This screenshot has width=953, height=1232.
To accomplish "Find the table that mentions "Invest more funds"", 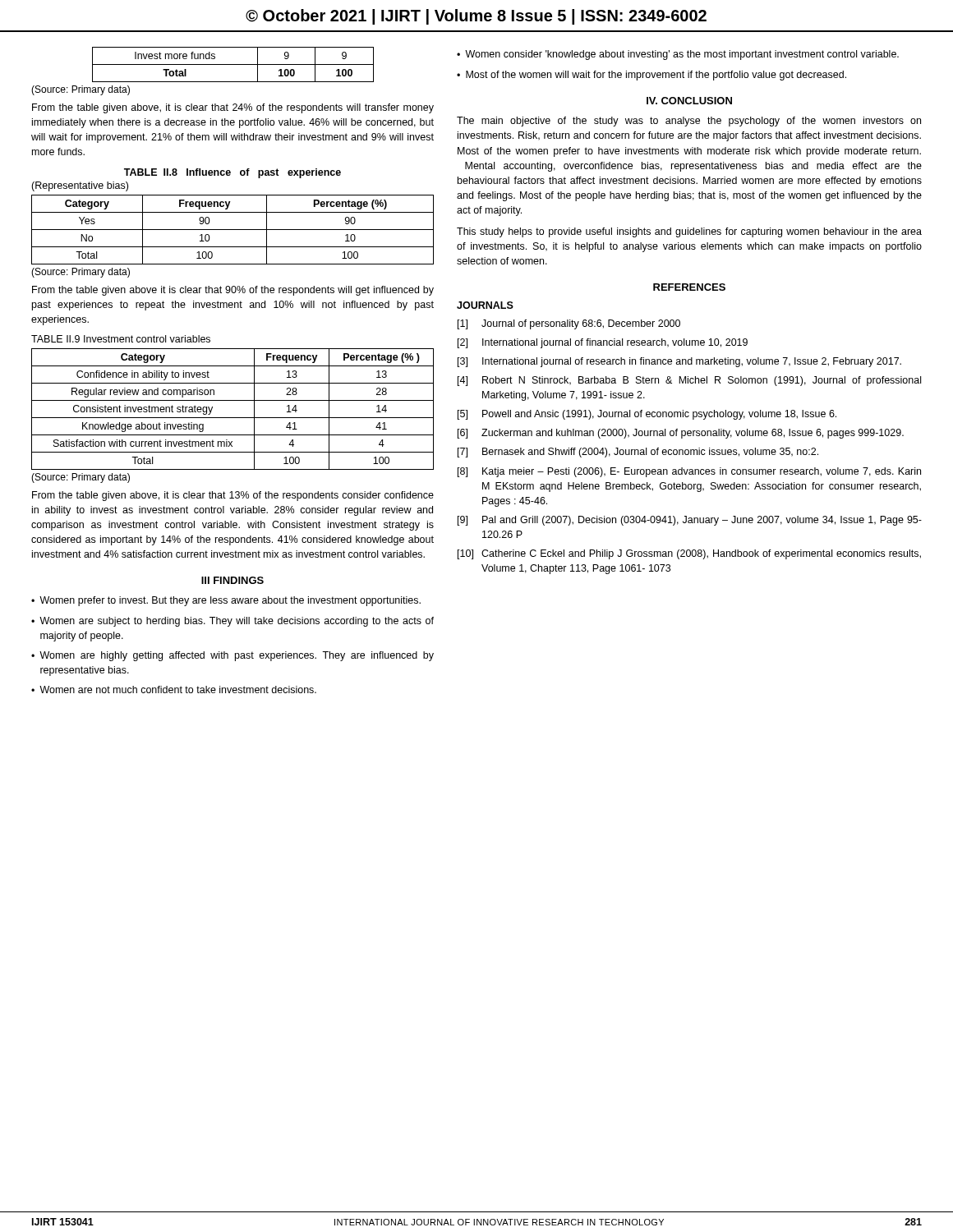I will (233, 64).
